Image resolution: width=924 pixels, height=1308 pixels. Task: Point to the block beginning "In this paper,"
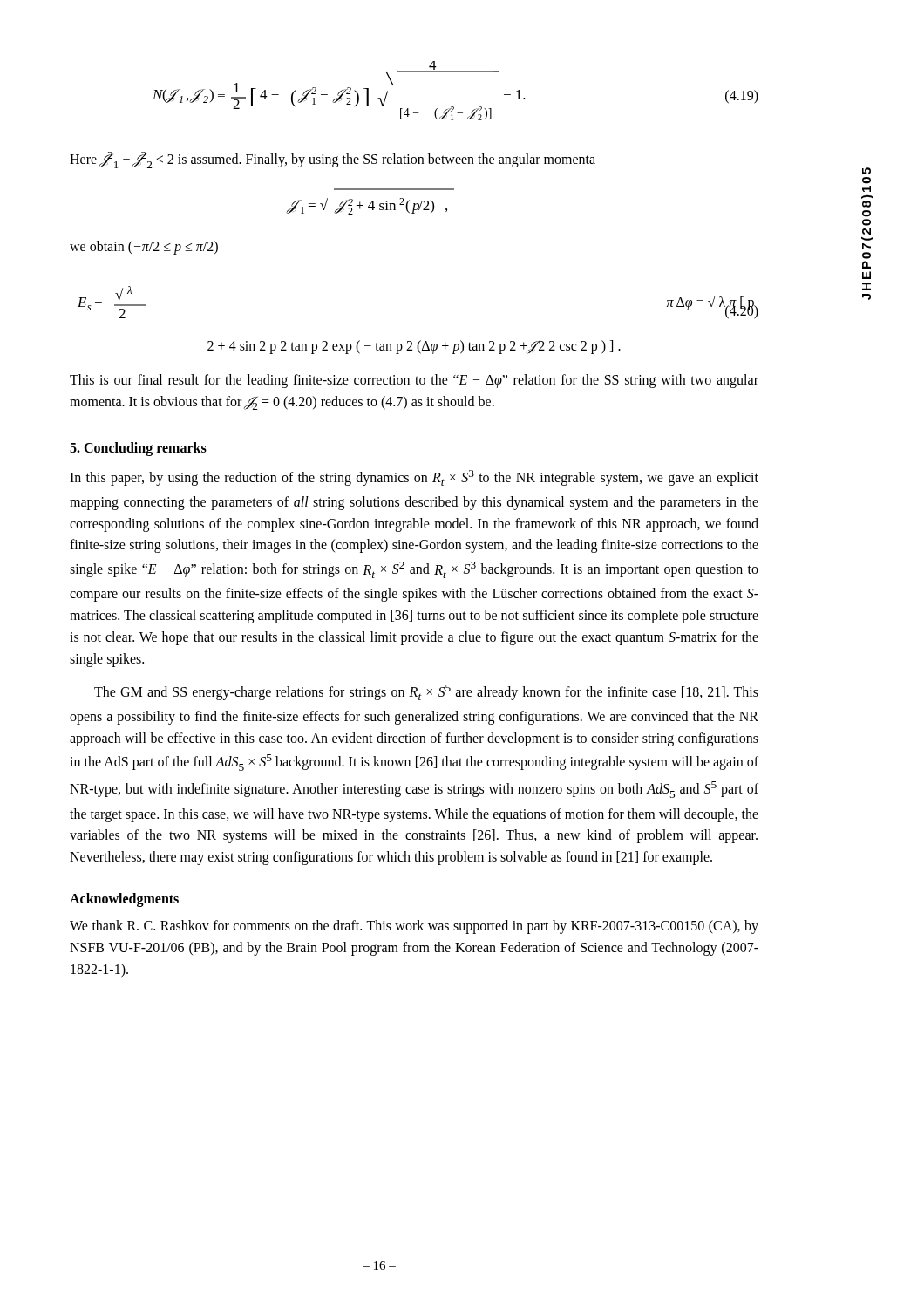click(414, 478)
